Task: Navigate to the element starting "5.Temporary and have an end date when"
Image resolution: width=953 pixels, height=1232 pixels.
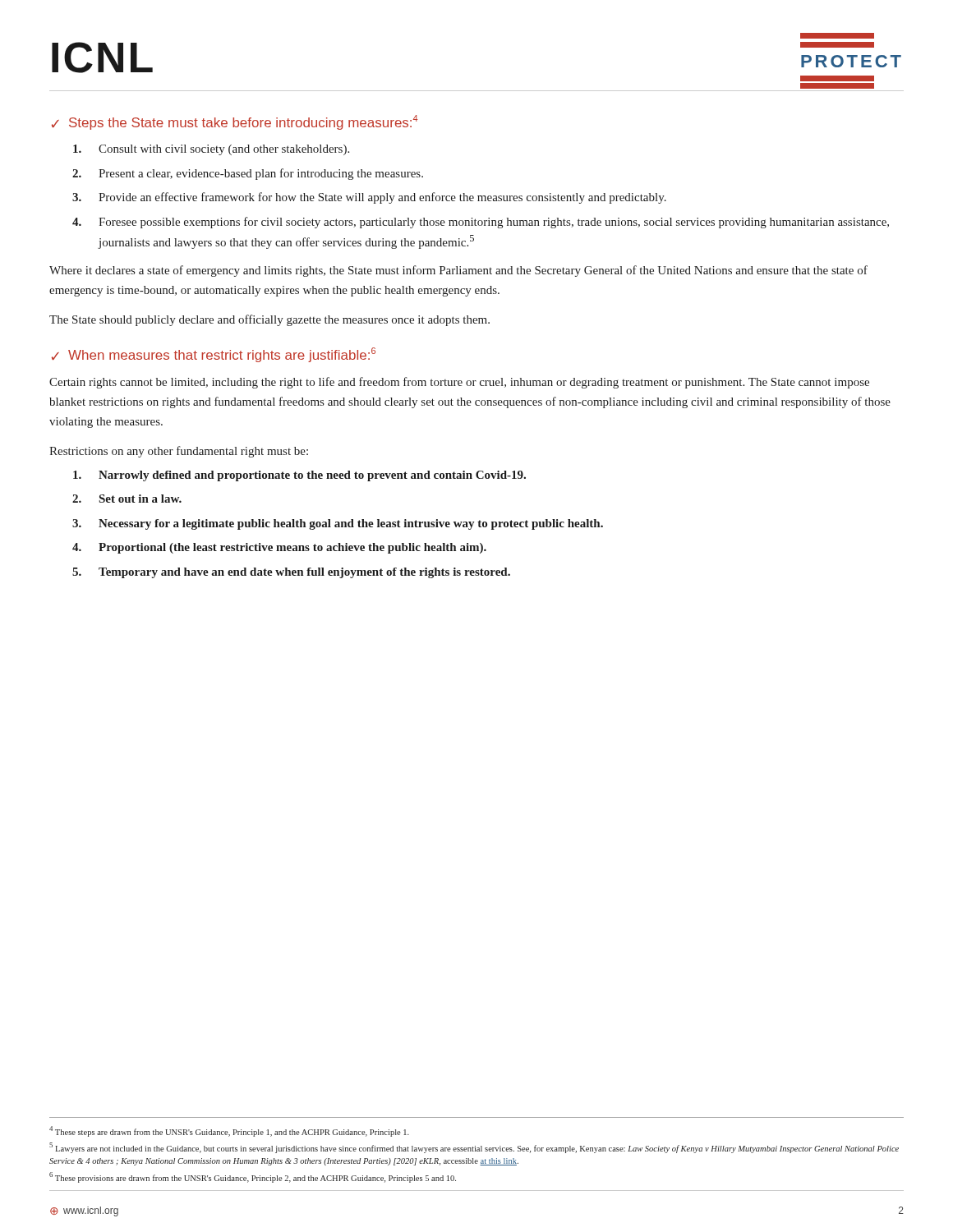Action: 476,571
